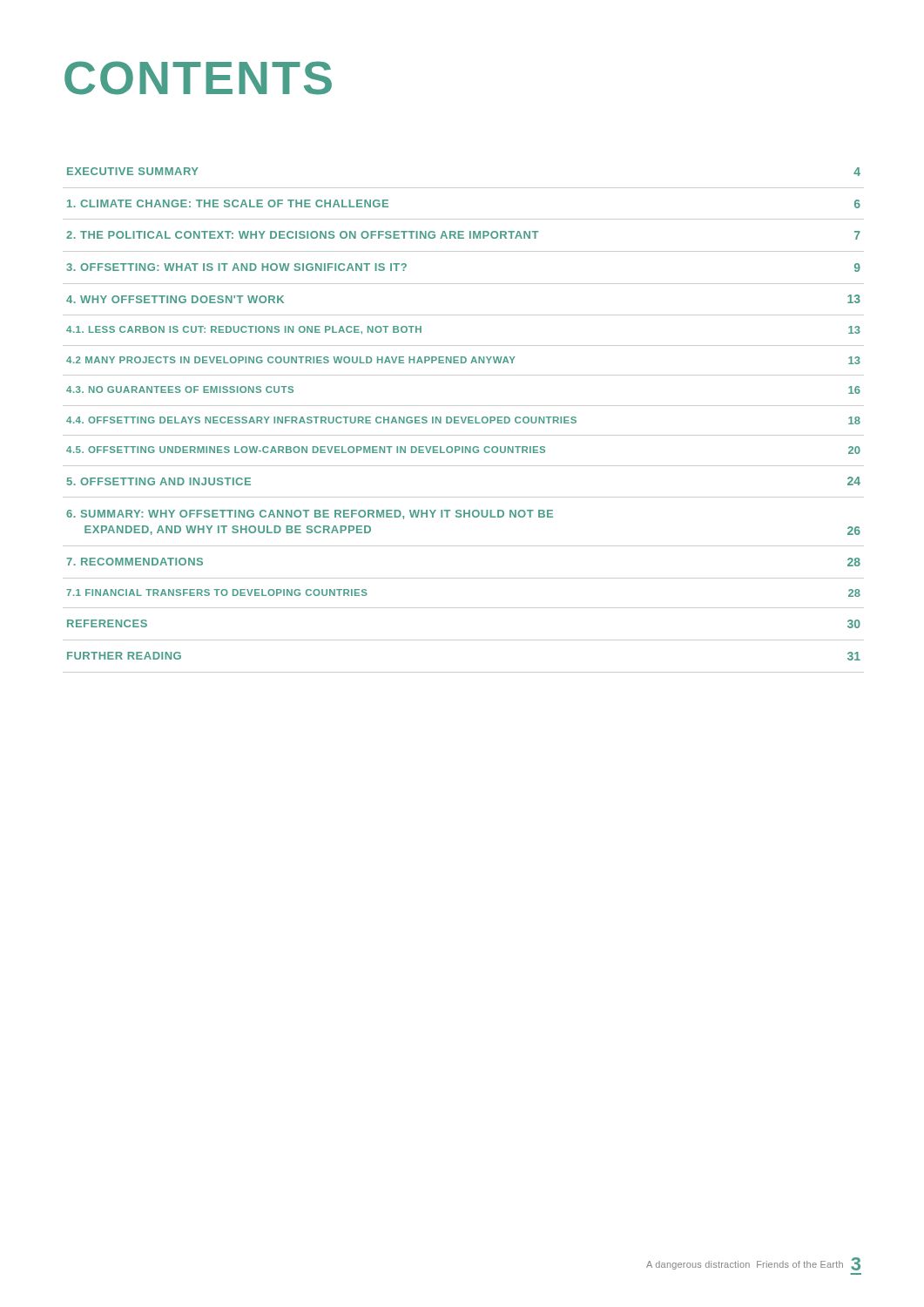Point to the text starting "4.5. OFFSETTING UNDERMINES LOW-CARBON DEVELOPMENT IN DEVELOPING COUNTRIES"
Screen dimensions: 1307x924
[463, 450]
